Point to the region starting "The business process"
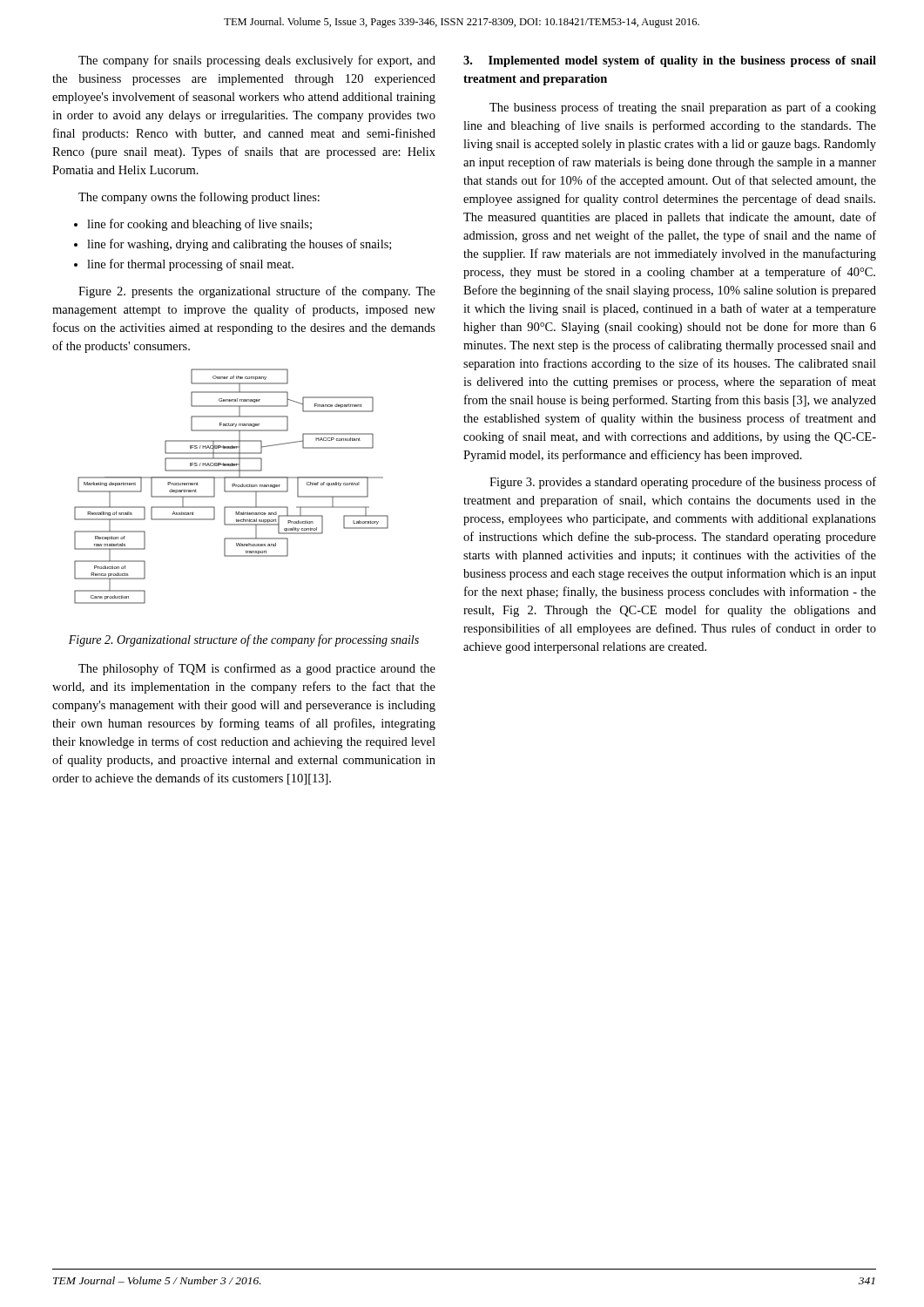924x1307 pixels. click(x=670, y=282)
